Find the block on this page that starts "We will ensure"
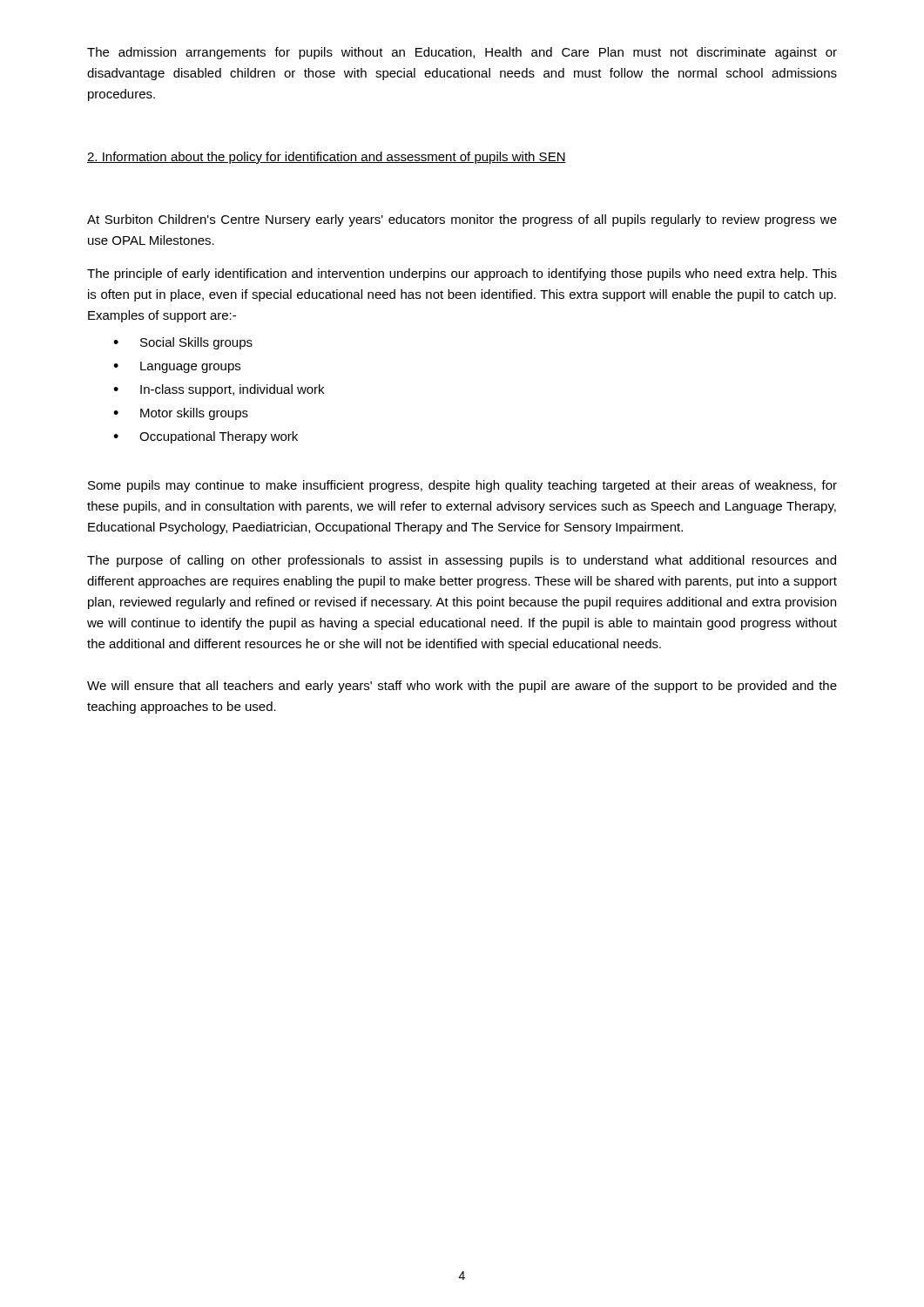 pos(462,696)
